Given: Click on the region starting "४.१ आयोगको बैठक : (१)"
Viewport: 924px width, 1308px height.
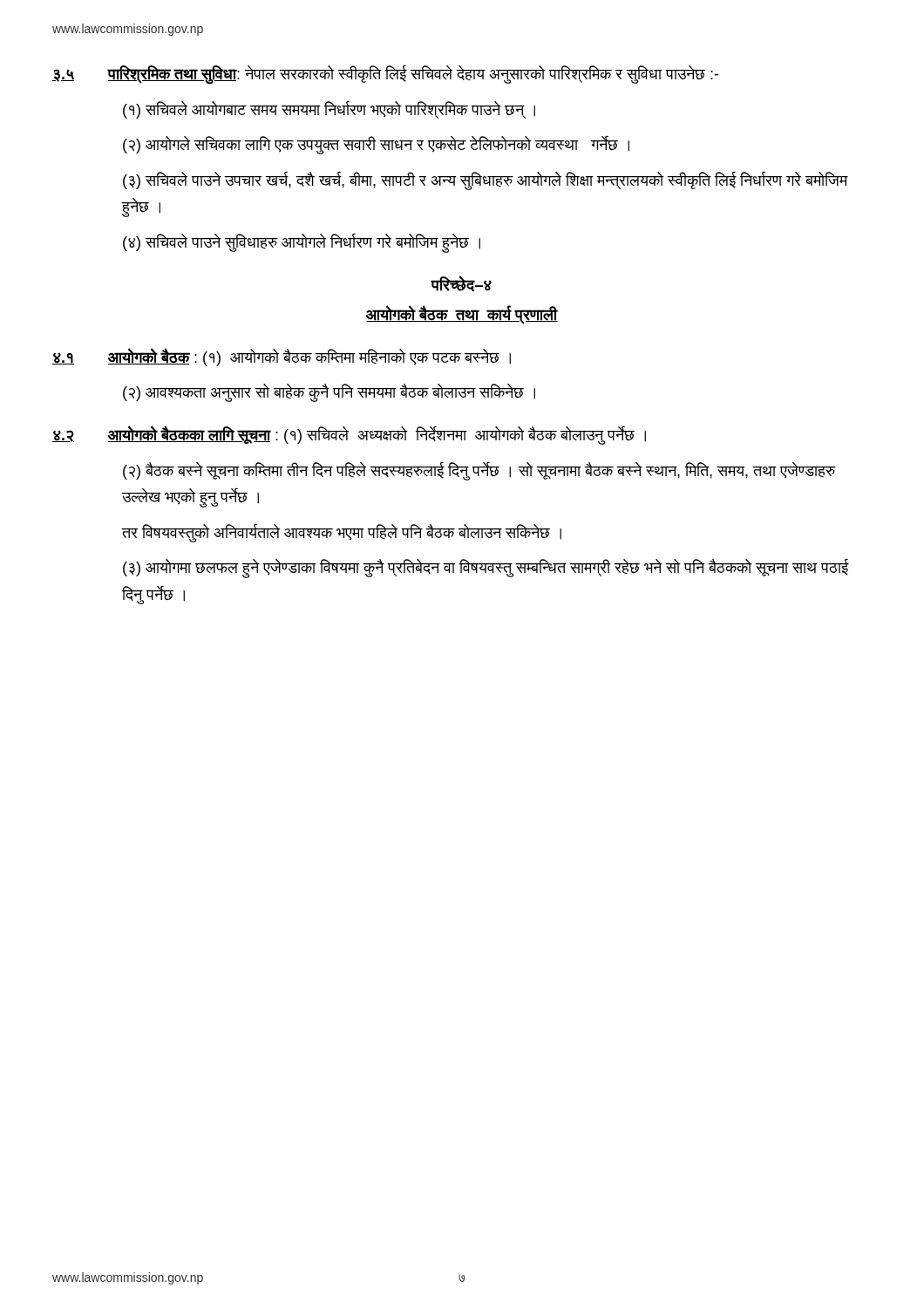Looking at the screenshot, I should pyautogui.click(x=283, y=358).
